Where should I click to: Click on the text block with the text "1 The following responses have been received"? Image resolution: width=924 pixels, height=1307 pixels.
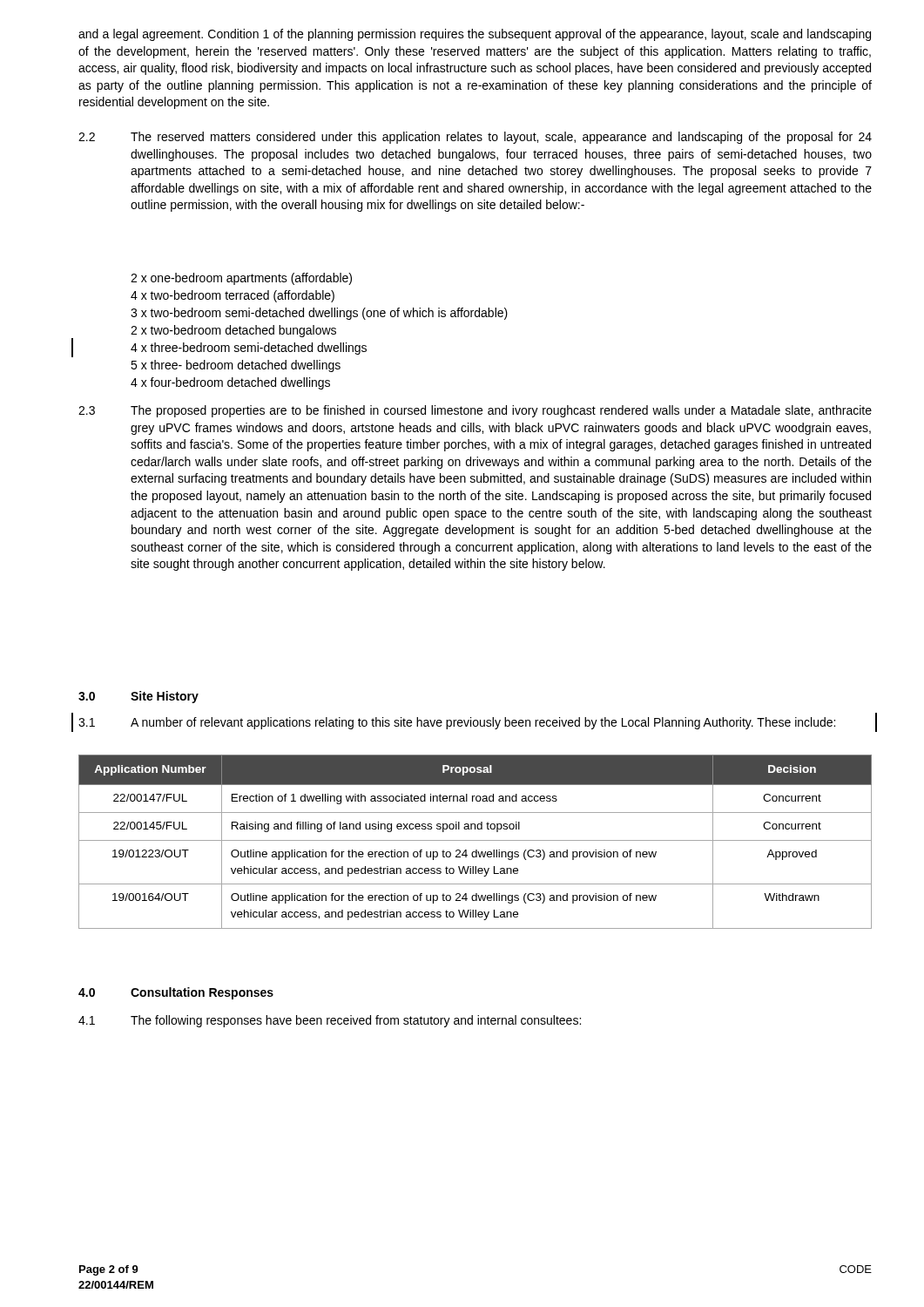click(475, 1021)
